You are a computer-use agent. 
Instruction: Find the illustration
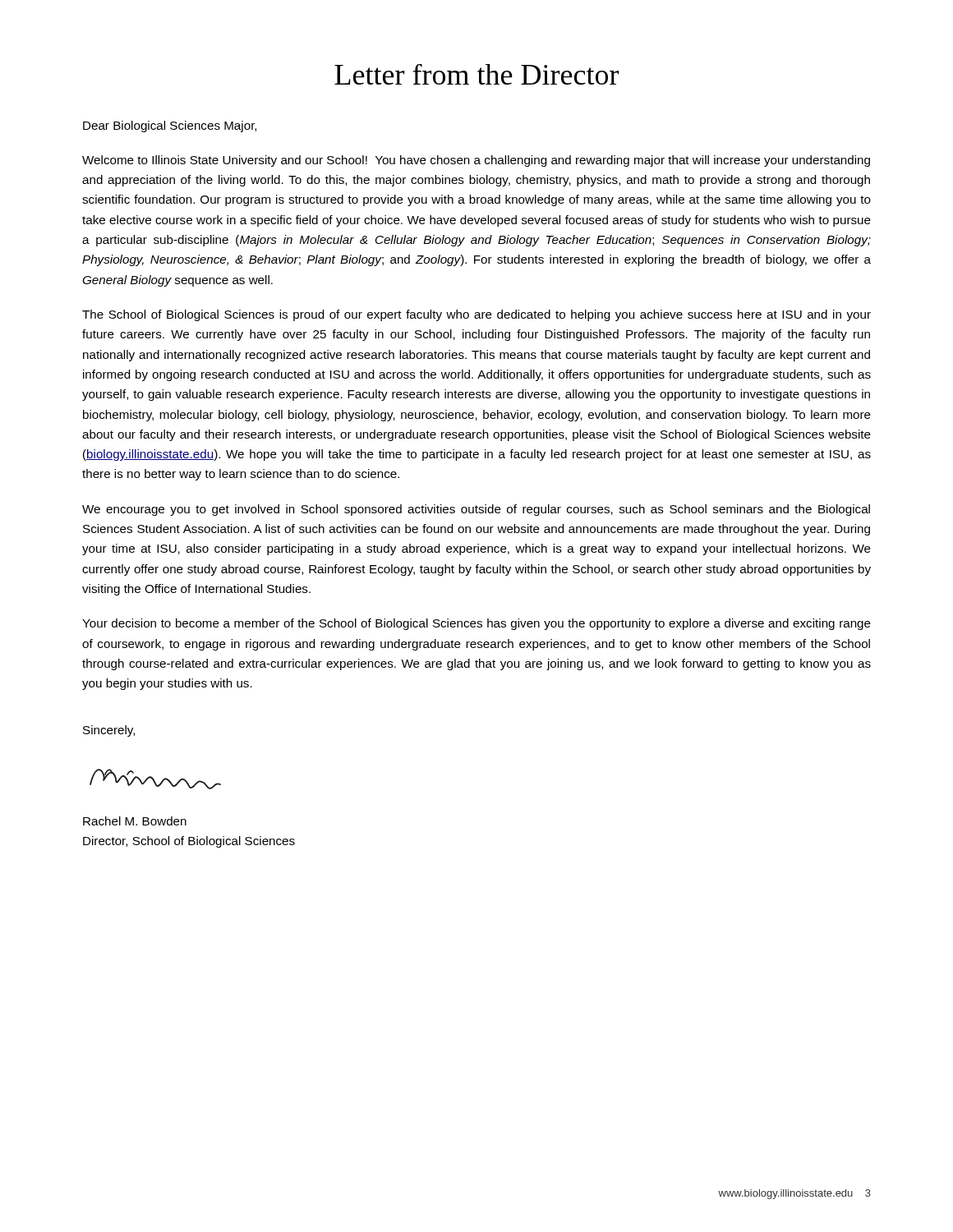(x=476, y=777)
